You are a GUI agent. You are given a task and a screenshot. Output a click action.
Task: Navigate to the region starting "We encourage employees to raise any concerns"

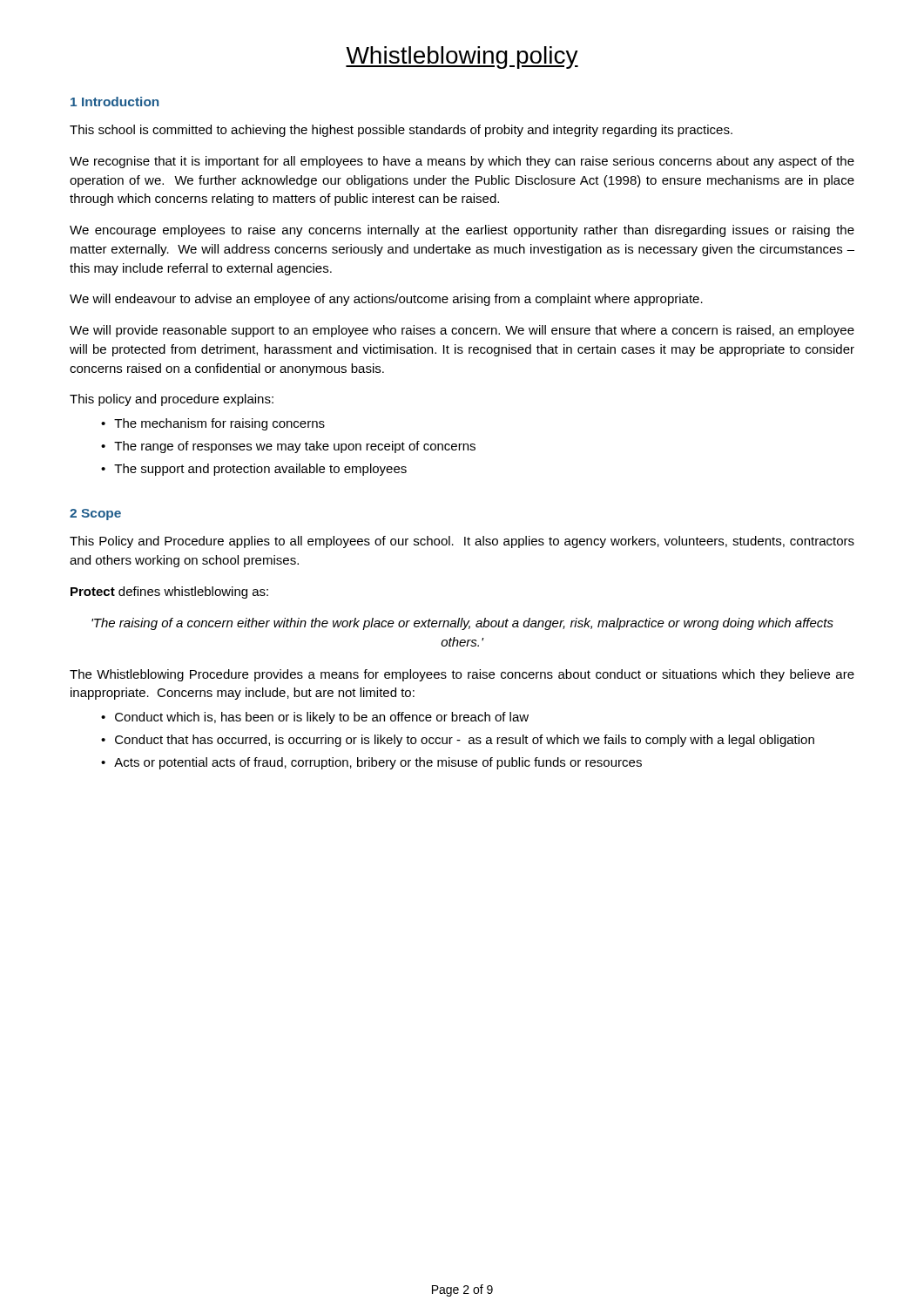coord(462,249)
